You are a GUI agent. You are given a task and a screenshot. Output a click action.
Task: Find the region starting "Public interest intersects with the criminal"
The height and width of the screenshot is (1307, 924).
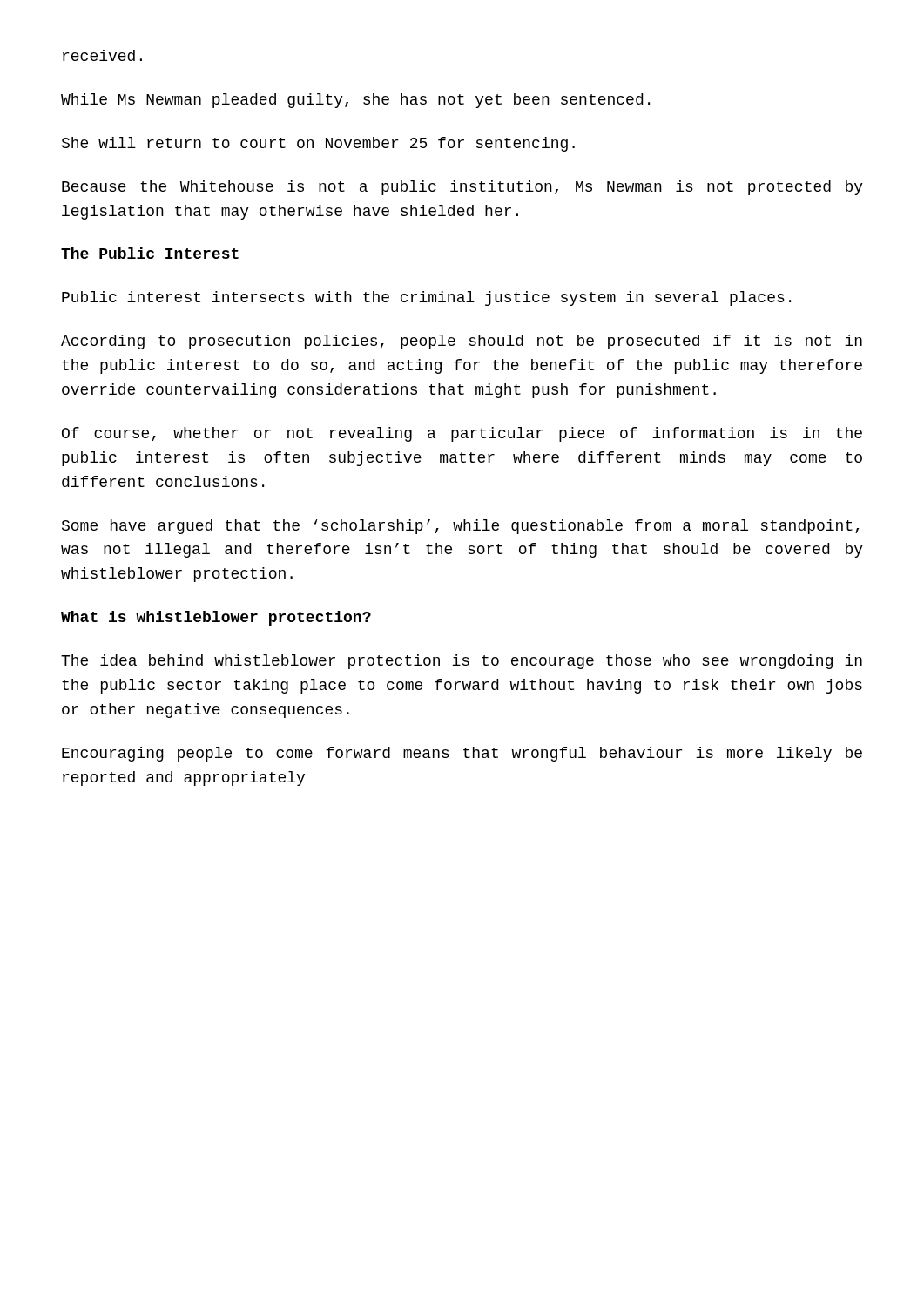(x=428, y=298)
